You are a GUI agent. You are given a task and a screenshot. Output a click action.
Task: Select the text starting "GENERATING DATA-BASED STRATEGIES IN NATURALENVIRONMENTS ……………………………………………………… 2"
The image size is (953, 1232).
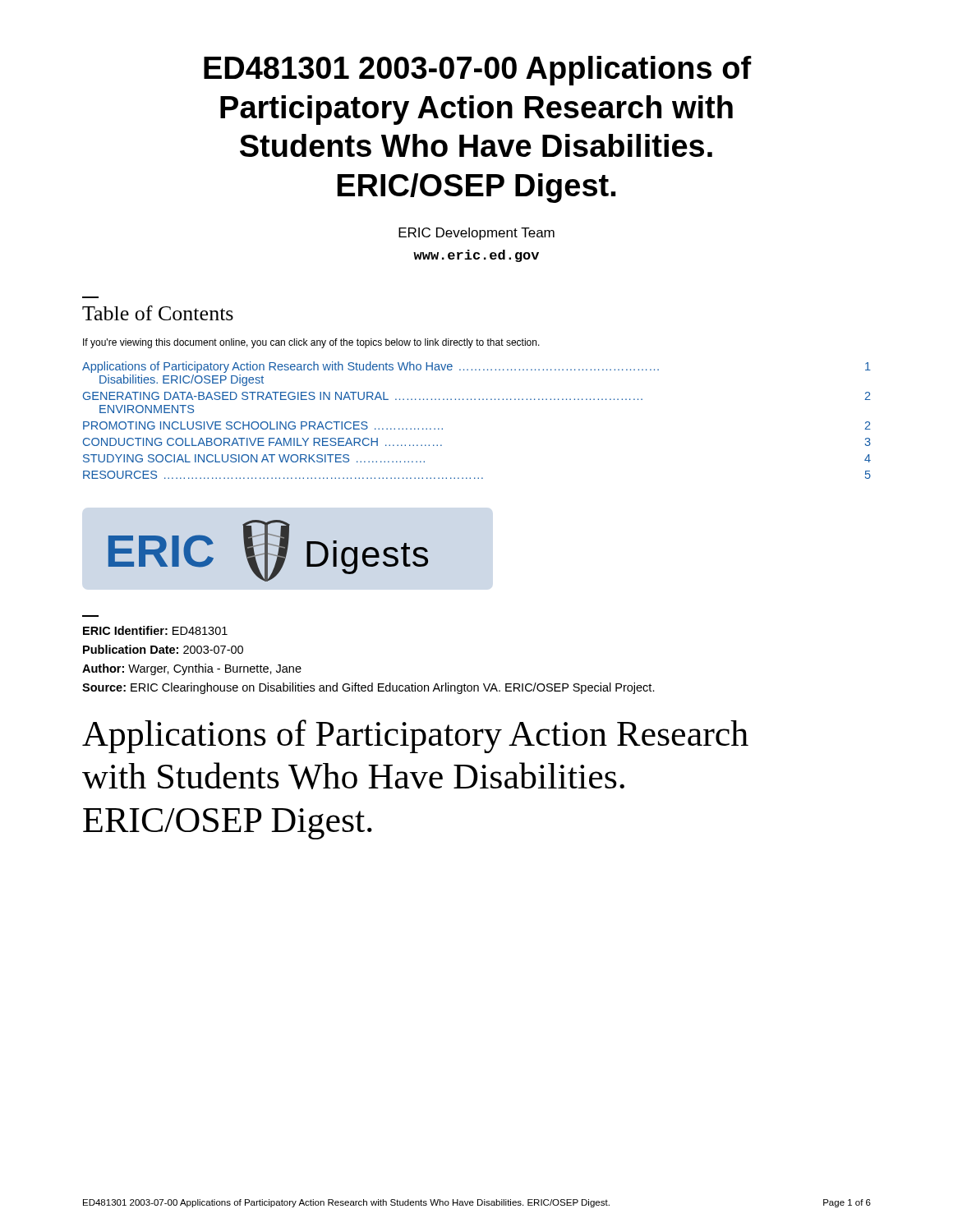[x=476, y=402]
